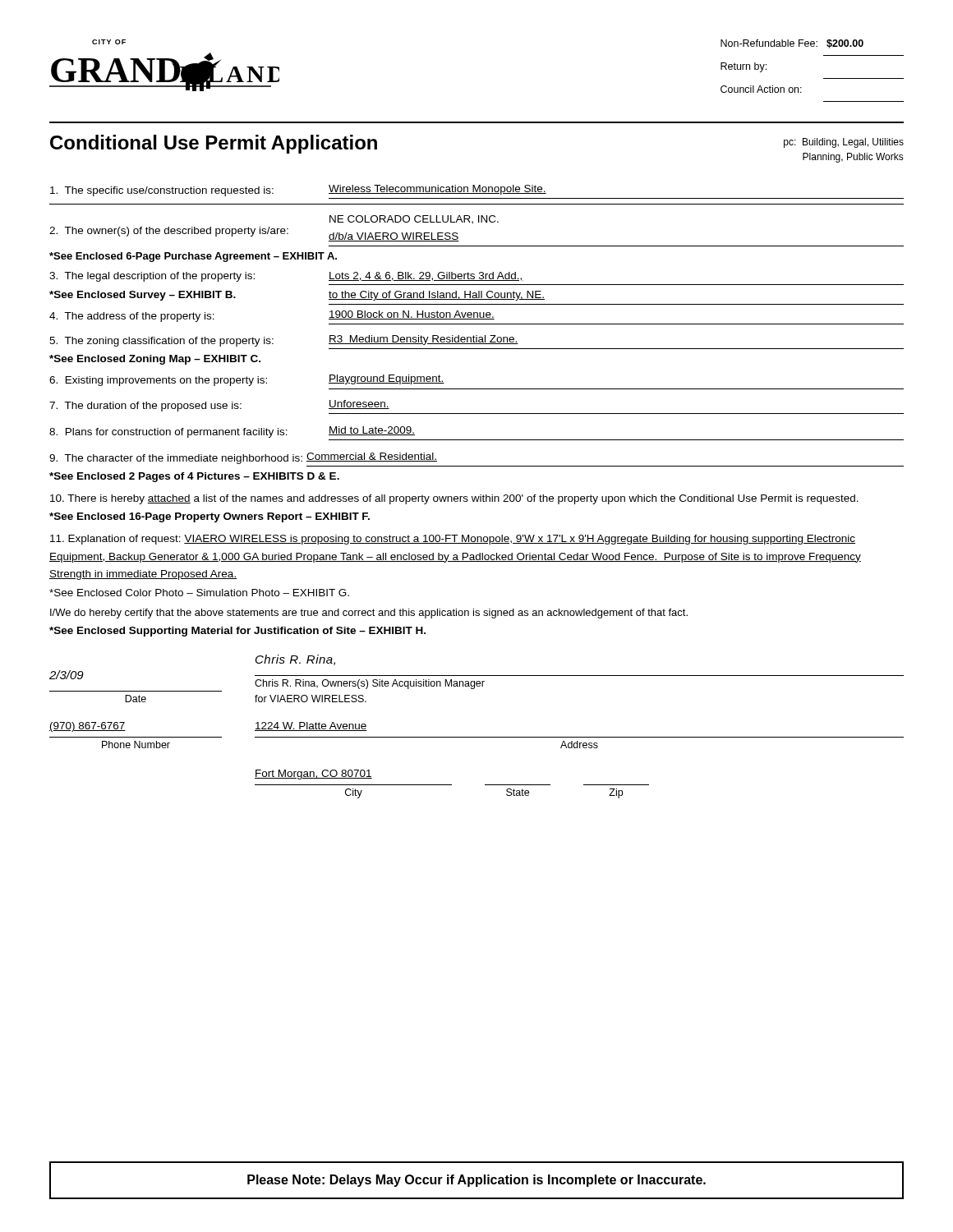953x1232 pixels.
Task: Locate the block of text that opens with "11. Explanation of"
Action: tap(455, 556)
